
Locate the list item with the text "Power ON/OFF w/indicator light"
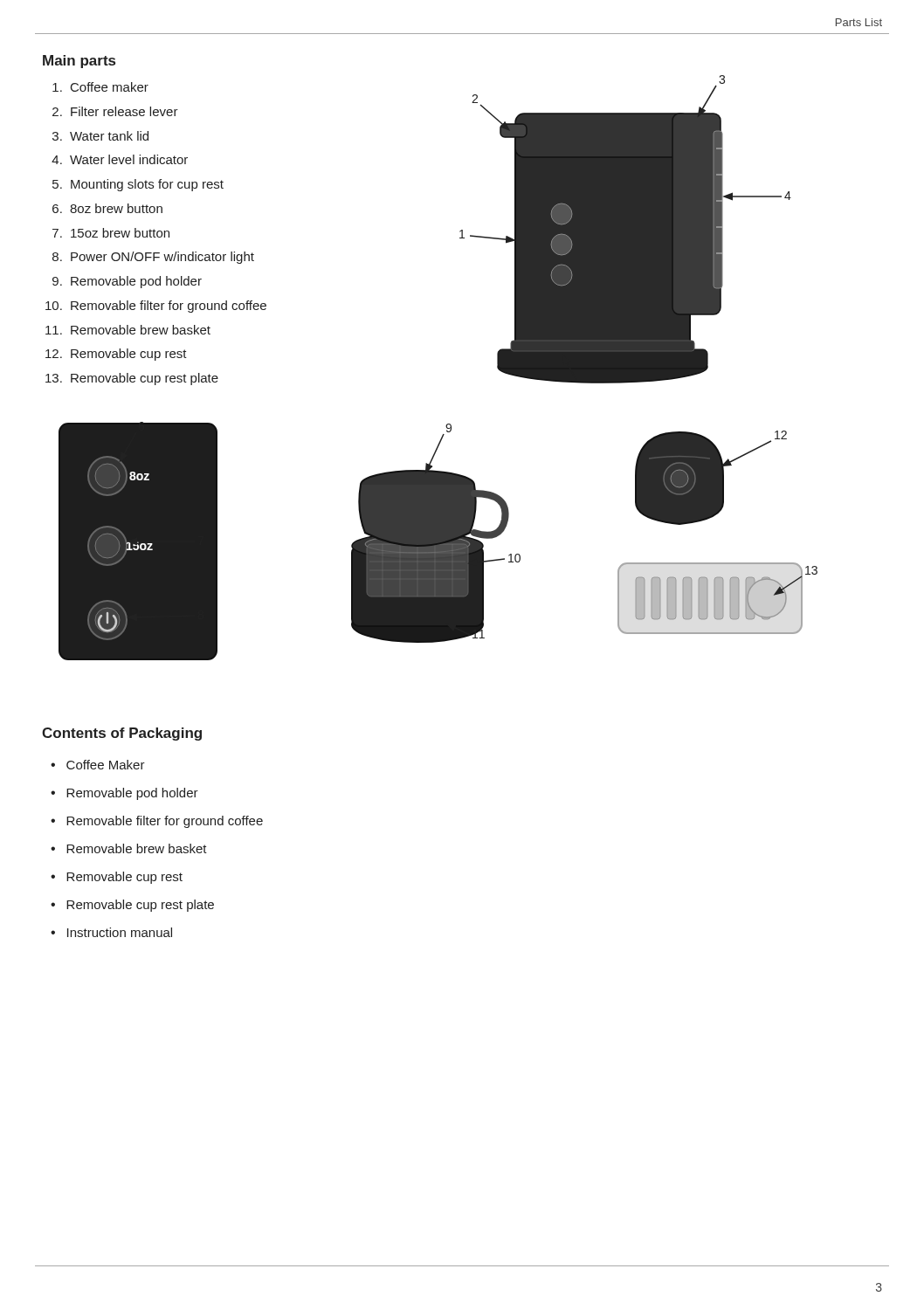(162, 257)
